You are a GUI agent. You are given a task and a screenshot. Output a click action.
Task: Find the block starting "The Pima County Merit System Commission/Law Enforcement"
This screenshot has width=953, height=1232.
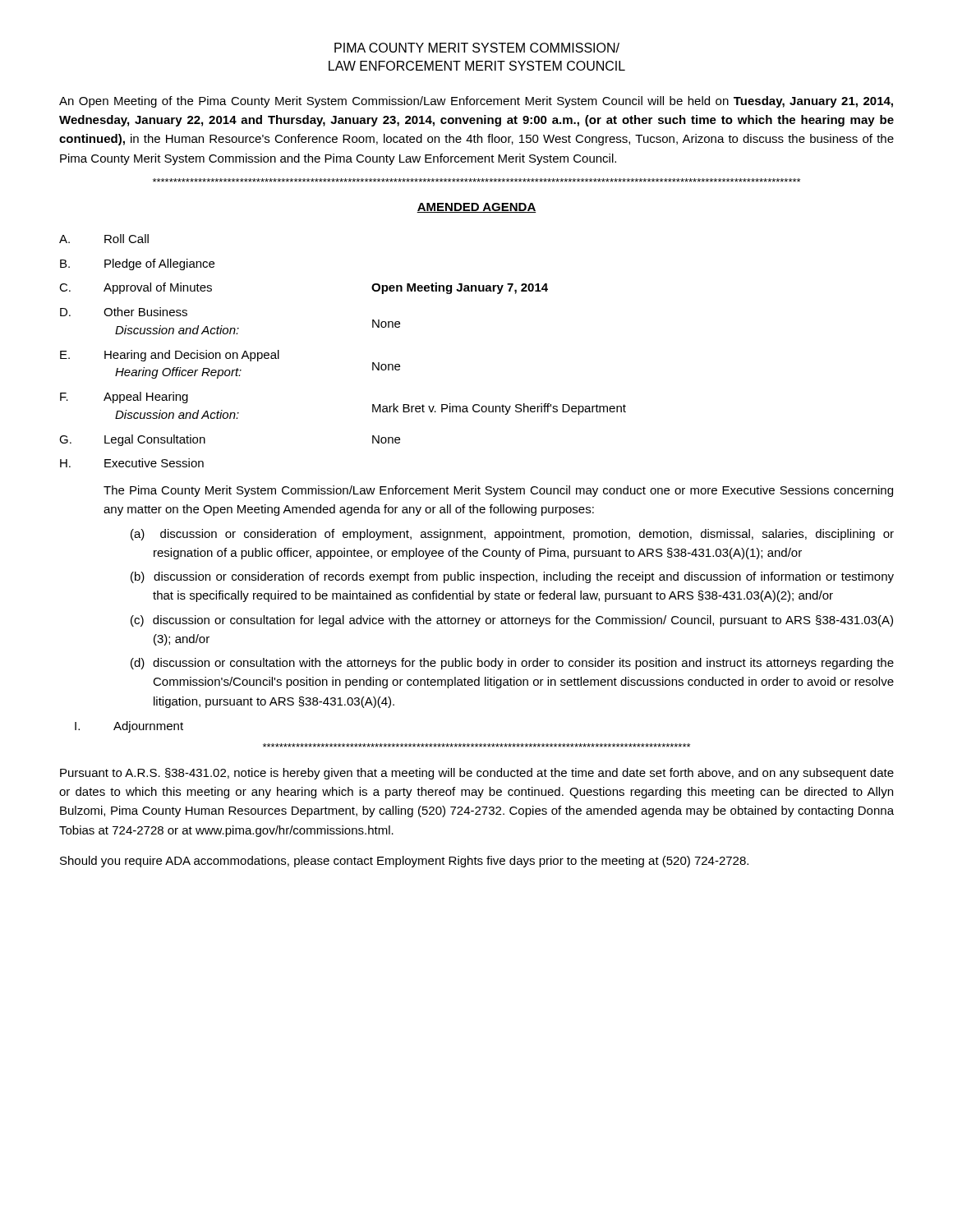click(x=499, y=500)
